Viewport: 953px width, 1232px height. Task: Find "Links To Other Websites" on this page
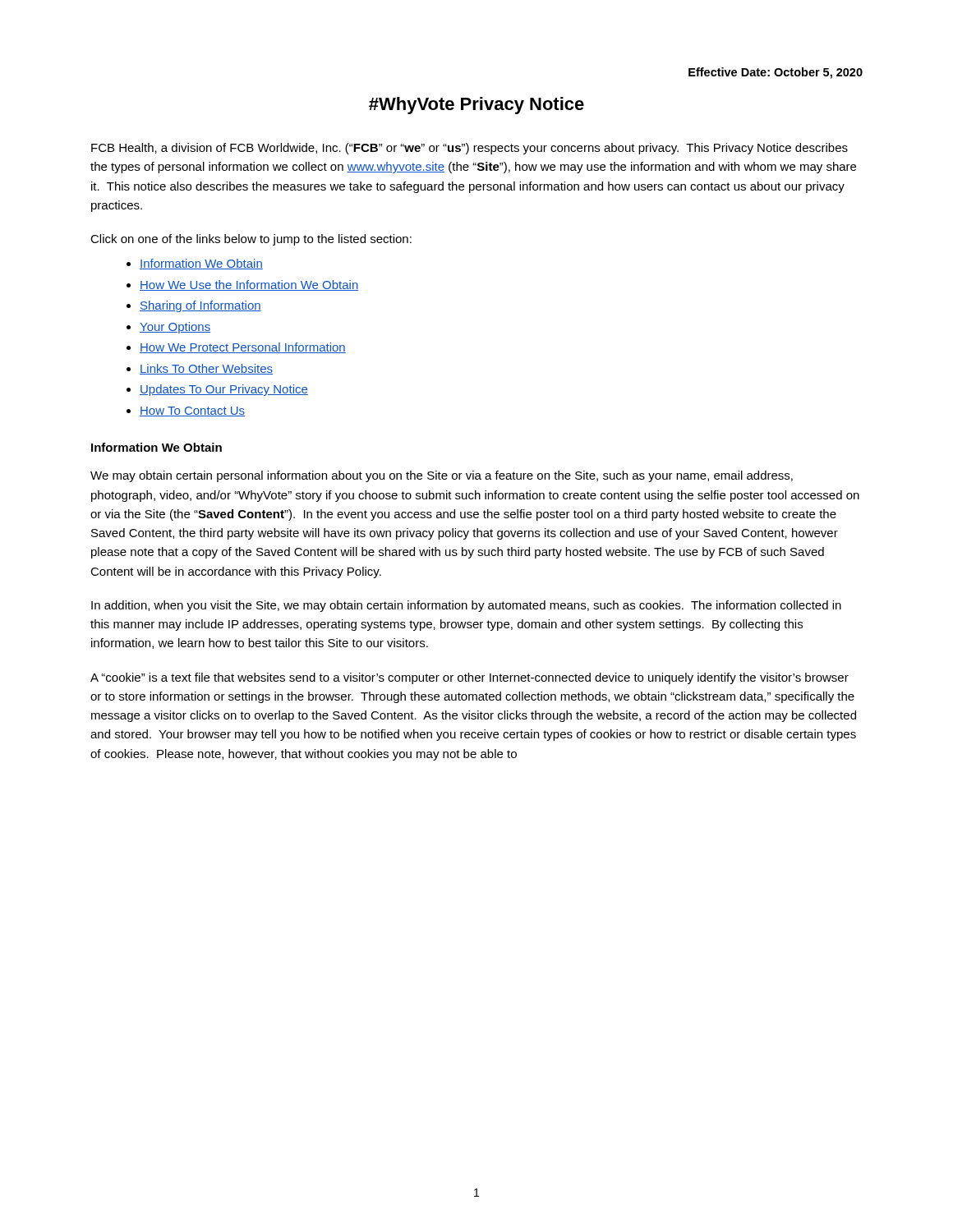click(206, 368)
